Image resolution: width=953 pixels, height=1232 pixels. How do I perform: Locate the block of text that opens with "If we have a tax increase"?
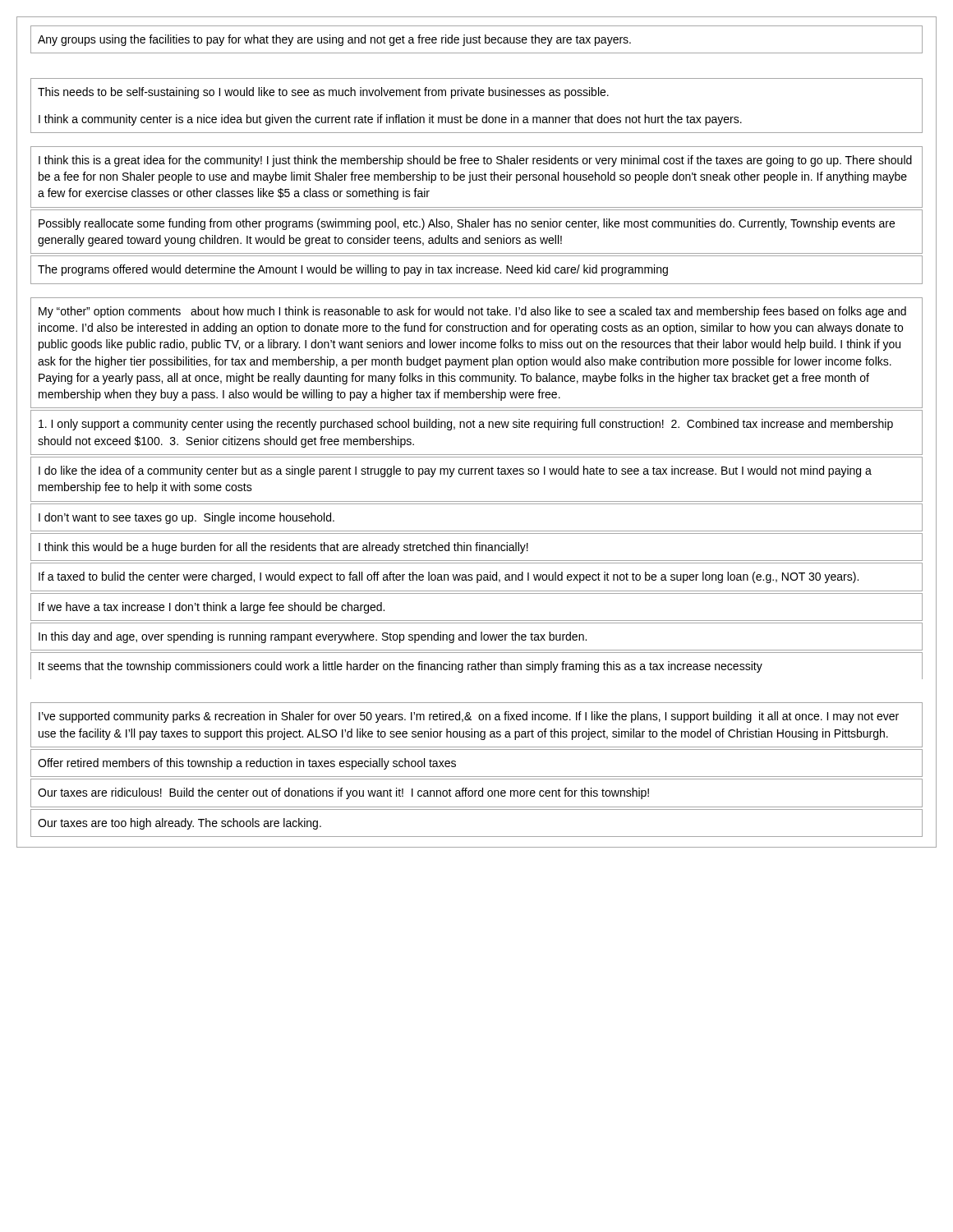click(212, 607)
